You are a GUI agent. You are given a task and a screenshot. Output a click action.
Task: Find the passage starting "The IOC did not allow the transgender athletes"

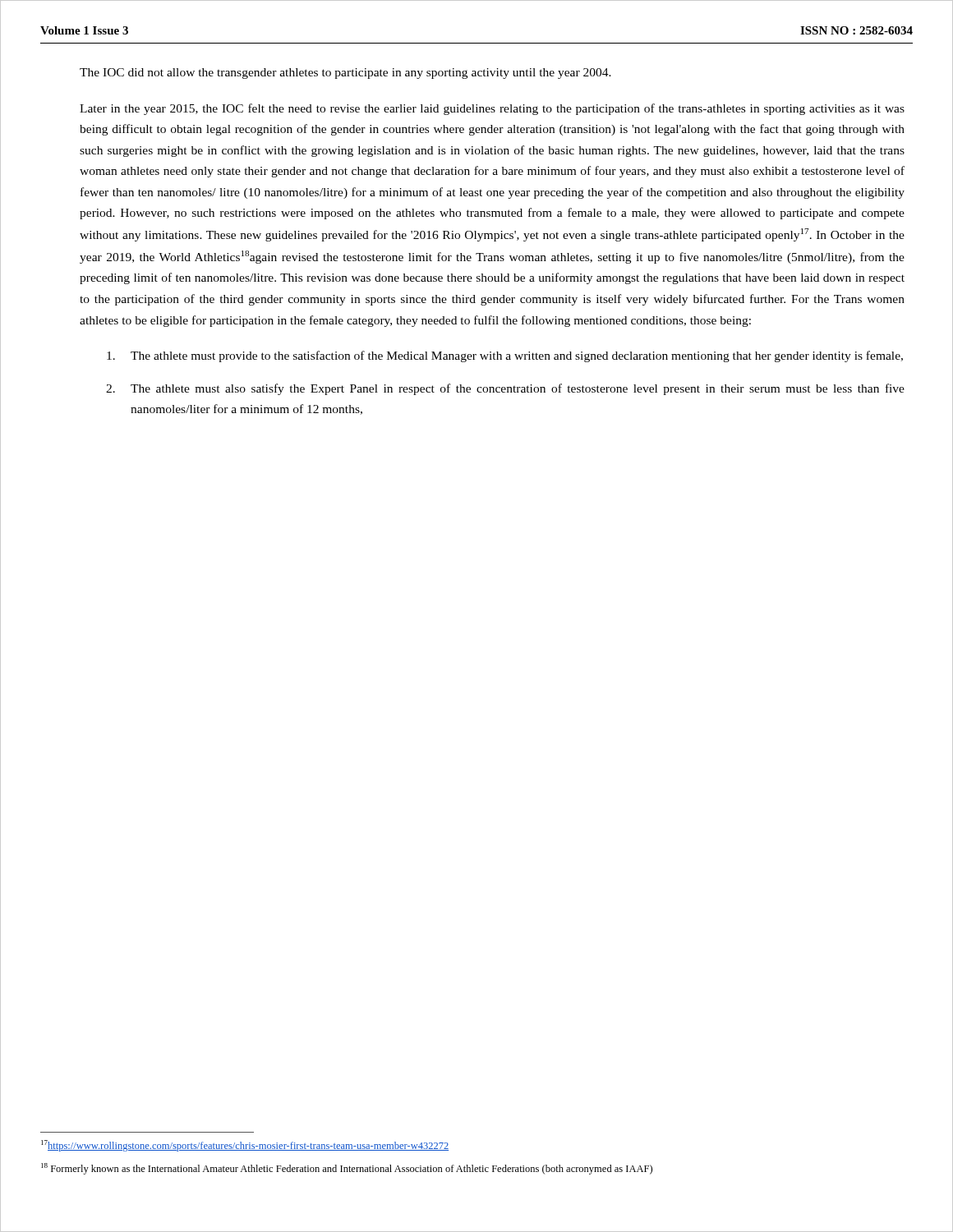click(346, 72)
